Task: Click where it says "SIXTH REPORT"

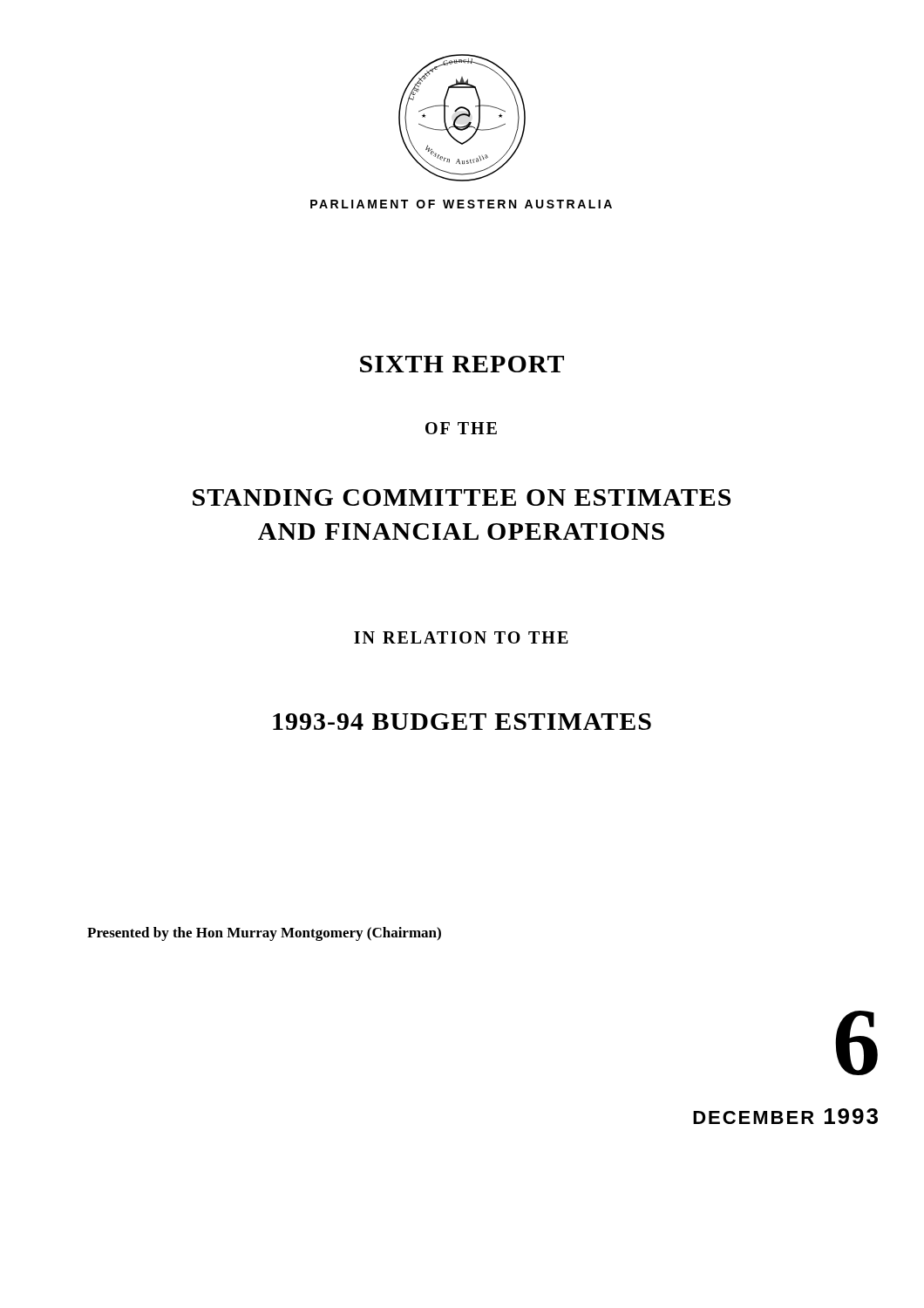Action: point(462,363)
